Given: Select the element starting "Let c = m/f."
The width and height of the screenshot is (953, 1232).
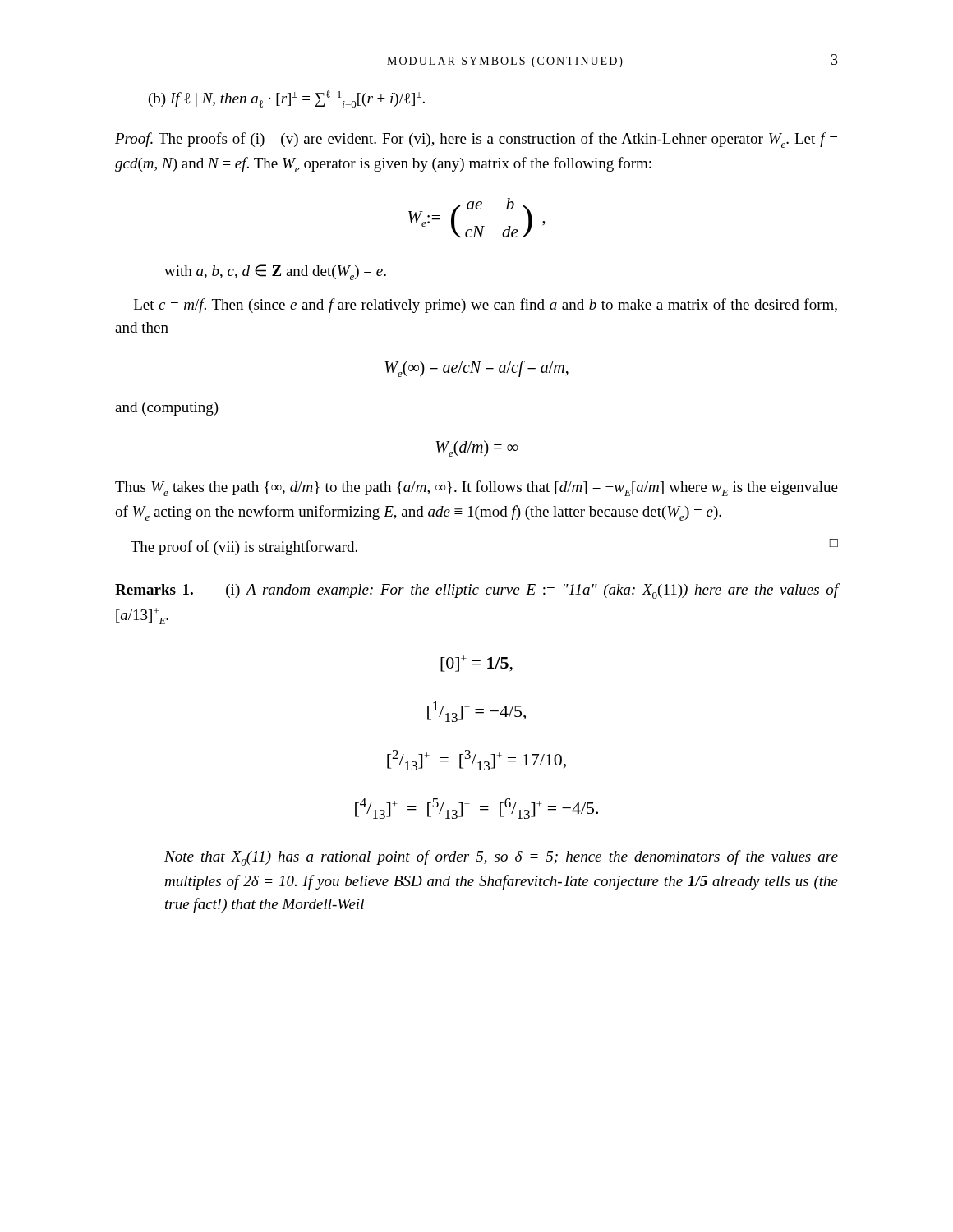Looking at the screenshot, I should pos(476,316).
